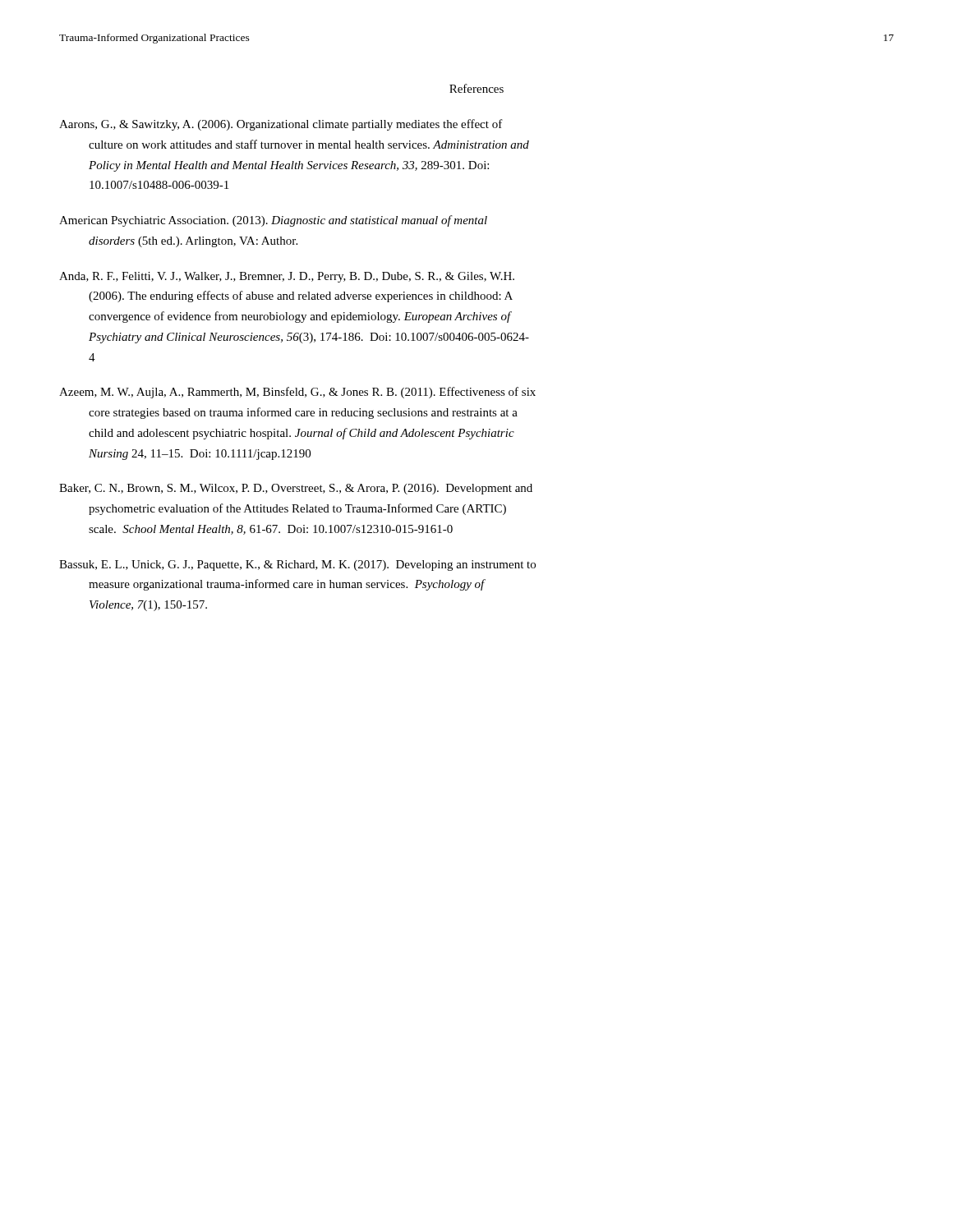
Task: Click the passage that begins "Anda, R. F., Felitti, V. J., Walker, J.,"
Action: [476, 317]
